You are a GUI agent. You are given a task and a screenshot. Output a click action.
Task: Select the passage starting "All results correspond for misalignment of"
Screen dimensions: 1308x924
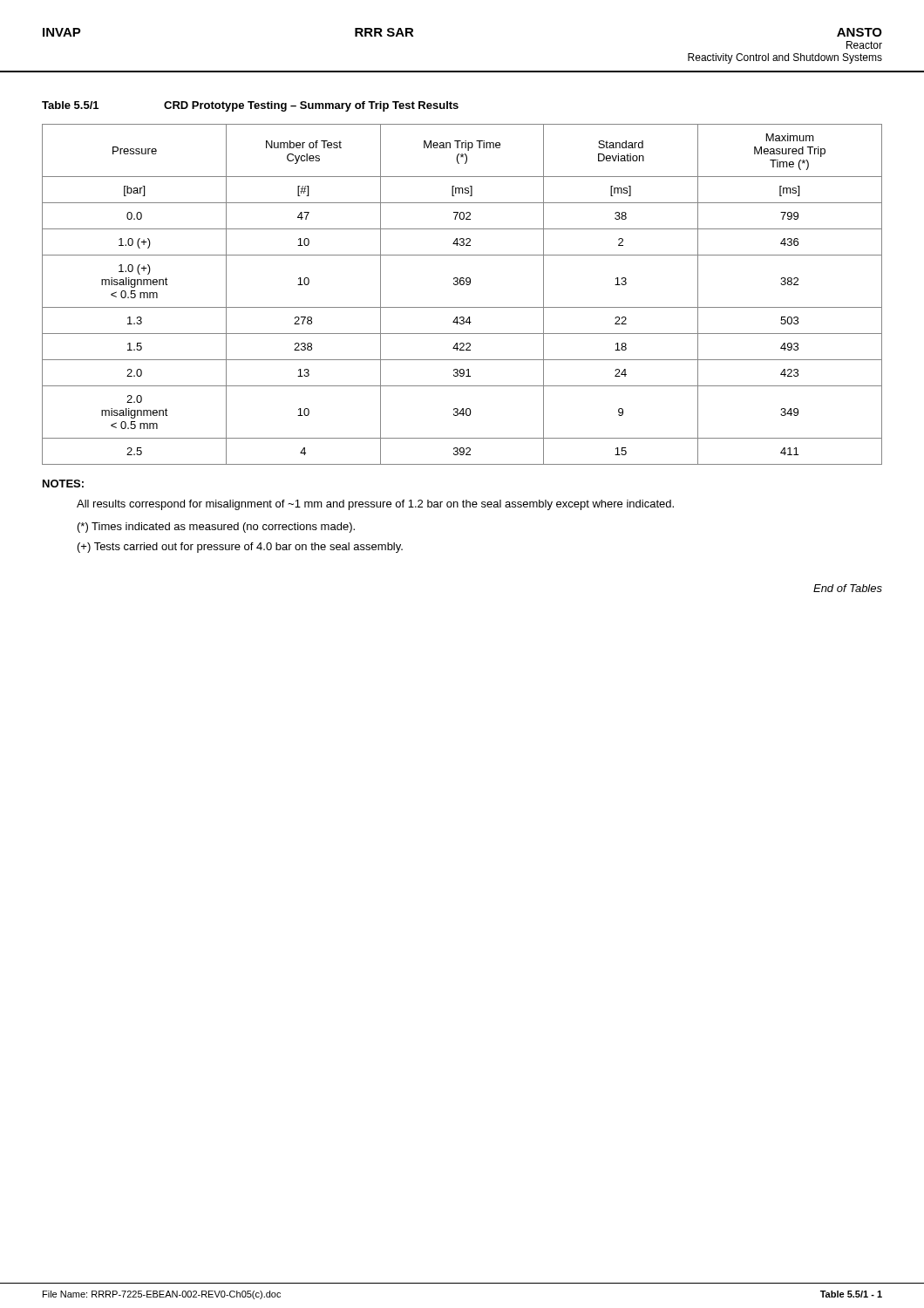click(x=376, y=504)
